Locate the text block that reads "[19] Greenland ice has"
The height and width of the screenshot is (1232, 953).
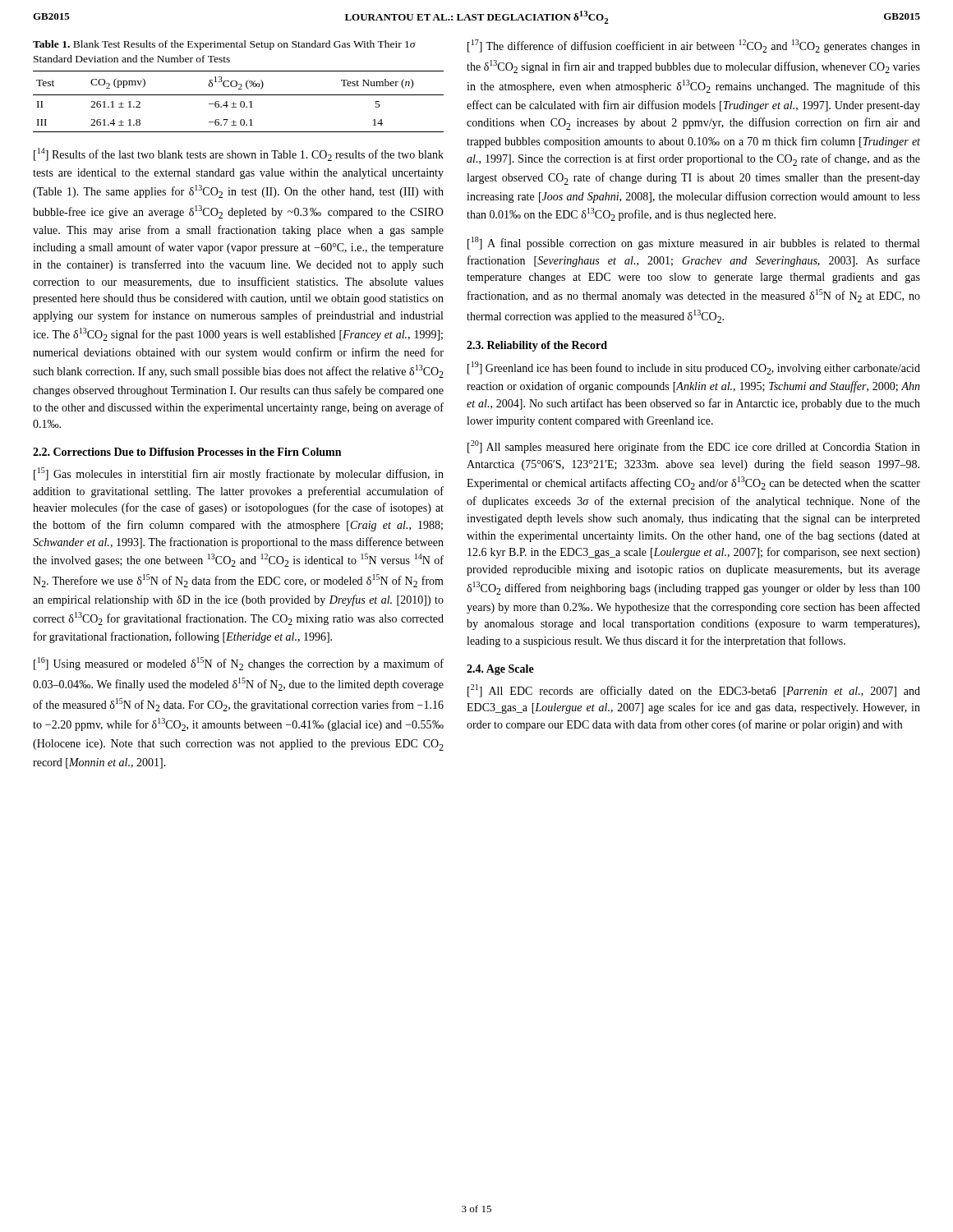tap(693, 393)
